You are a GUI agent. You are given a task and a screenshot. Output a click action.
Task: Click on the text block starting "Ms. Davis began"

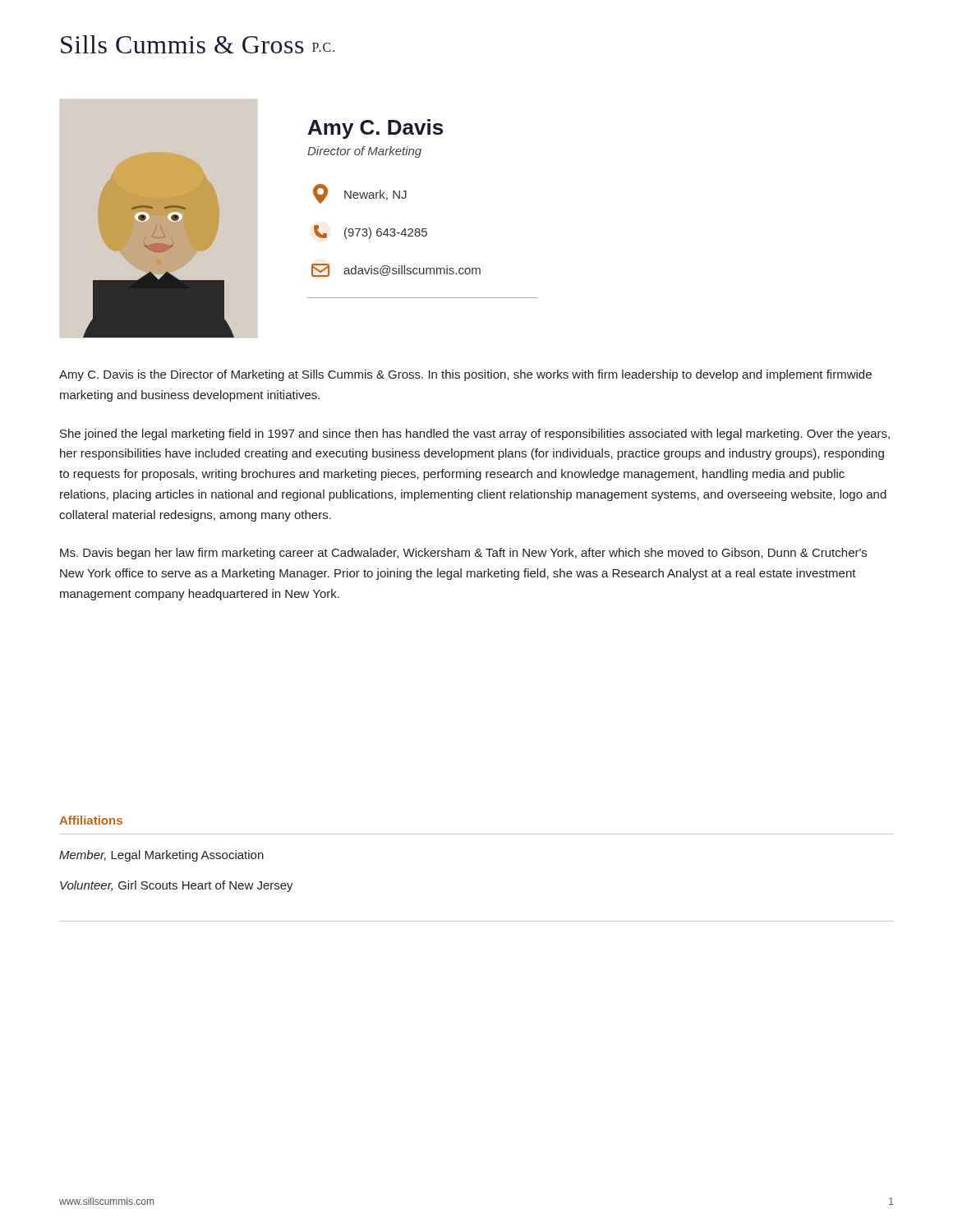pos(463,573)
